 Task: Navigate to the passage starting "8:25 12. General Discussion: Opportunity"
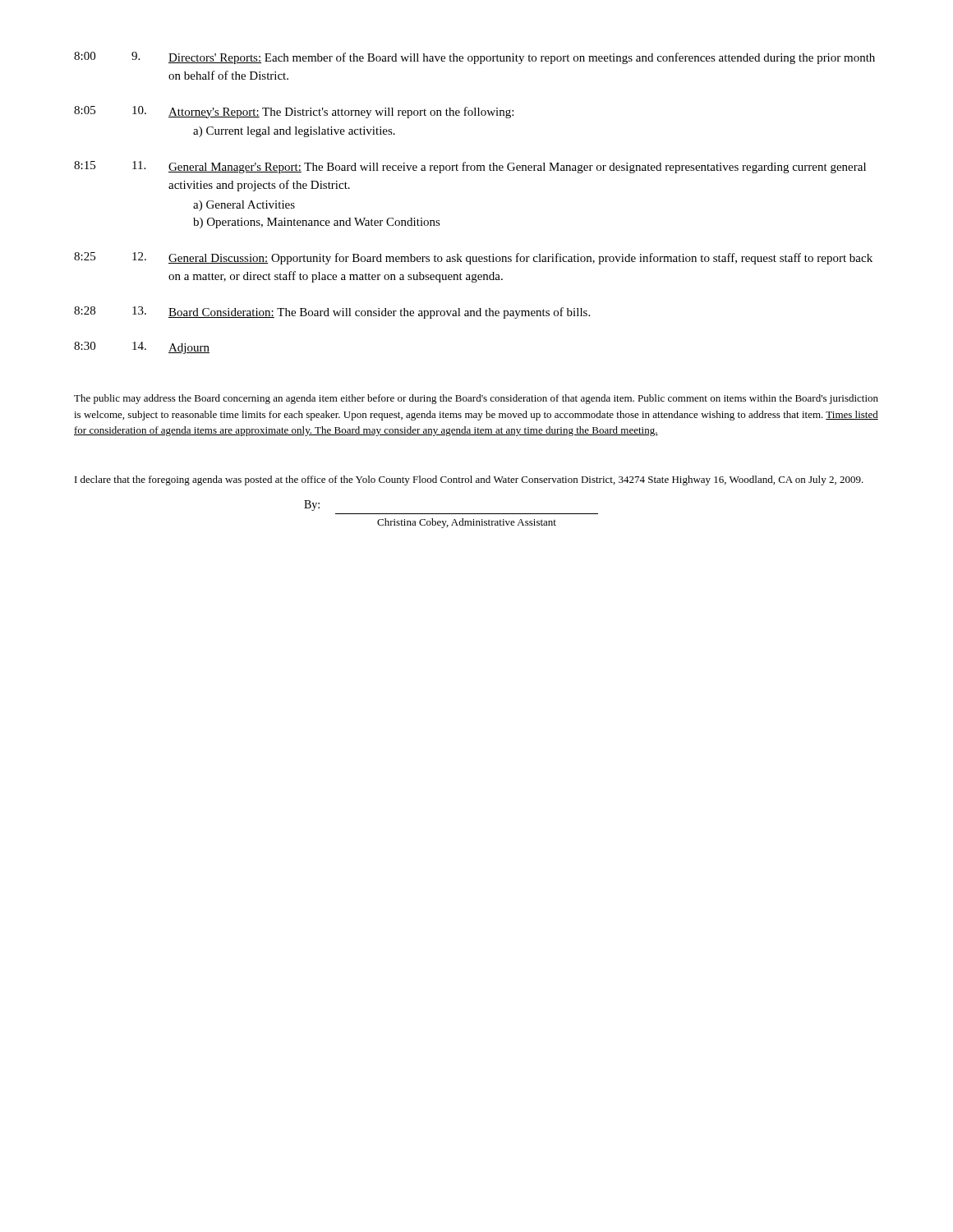coord(476,268)
